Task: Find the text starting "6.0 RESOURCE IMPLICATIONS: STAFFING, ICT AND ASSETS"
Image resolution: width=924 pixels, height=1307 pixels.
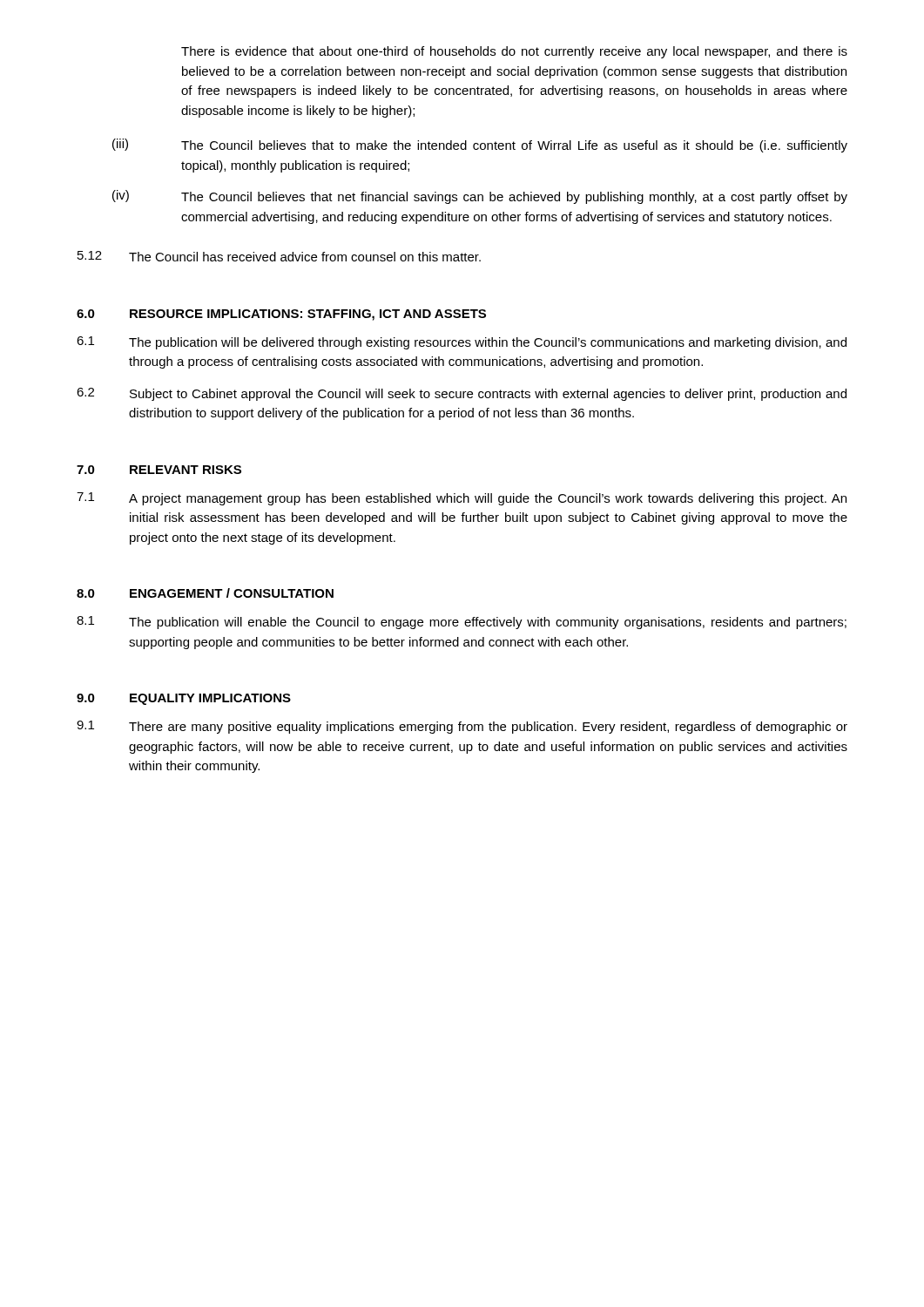Action: tap(462, 313)
